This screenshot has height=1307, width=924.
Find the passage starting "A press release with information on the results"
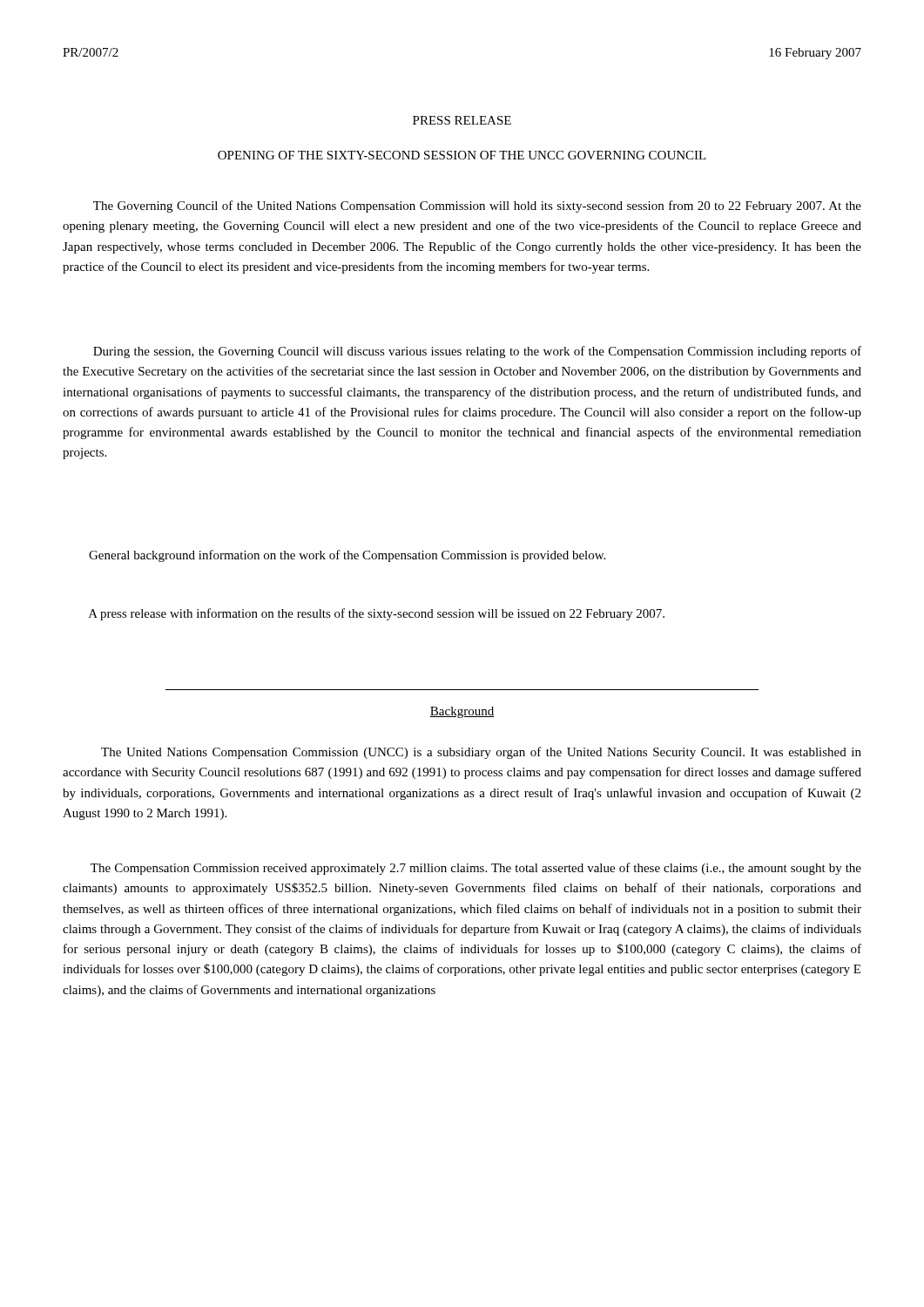[364, 613]
